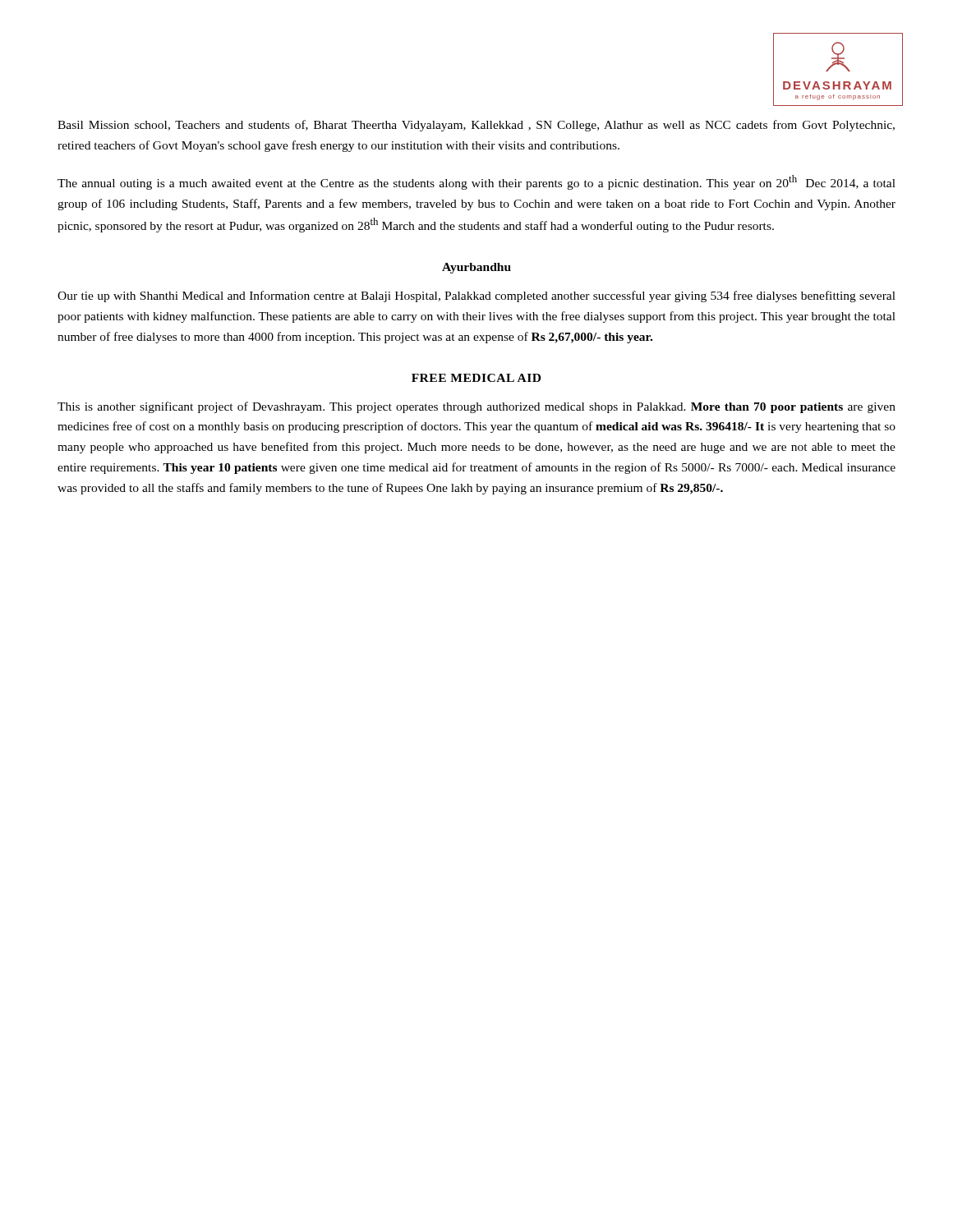Select the element starting "The annual outing"
The image size is (953, 1232).
(x=476, y=202)
